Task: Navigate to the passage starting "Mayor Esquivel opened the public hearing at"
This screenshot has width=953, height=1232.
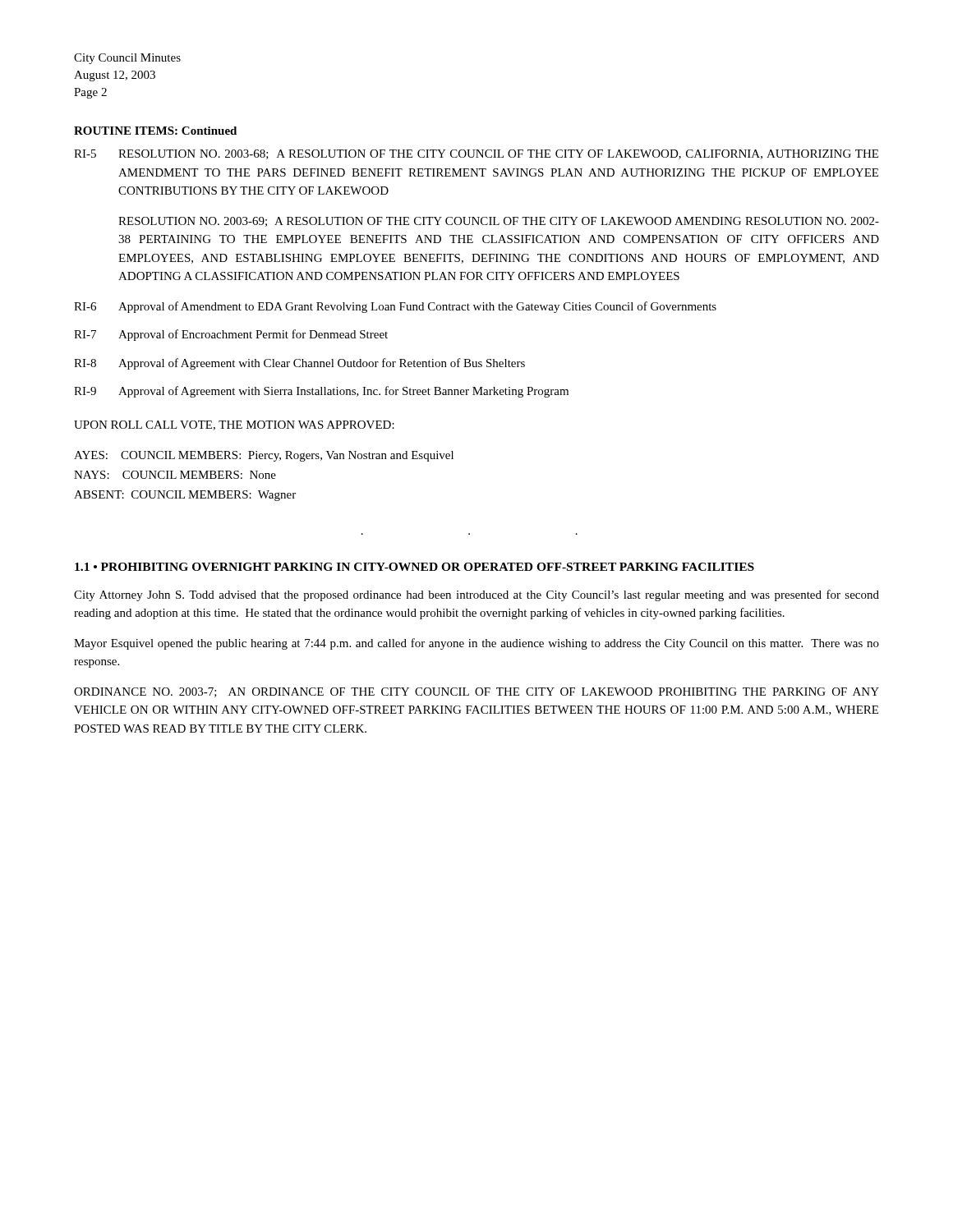Action: pos(476,652)
